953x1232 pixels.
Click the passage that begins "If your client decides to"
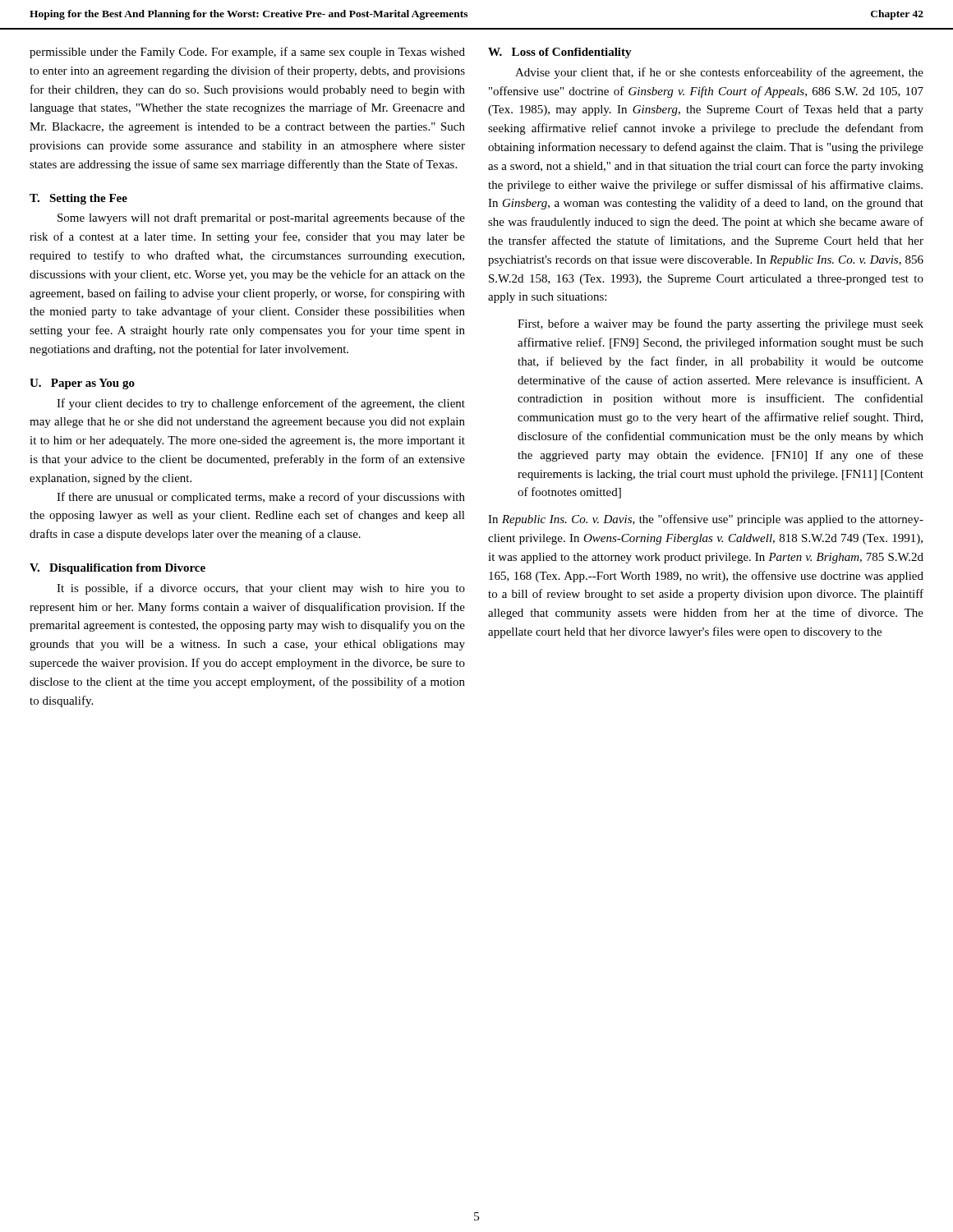(x=247, y=469)
